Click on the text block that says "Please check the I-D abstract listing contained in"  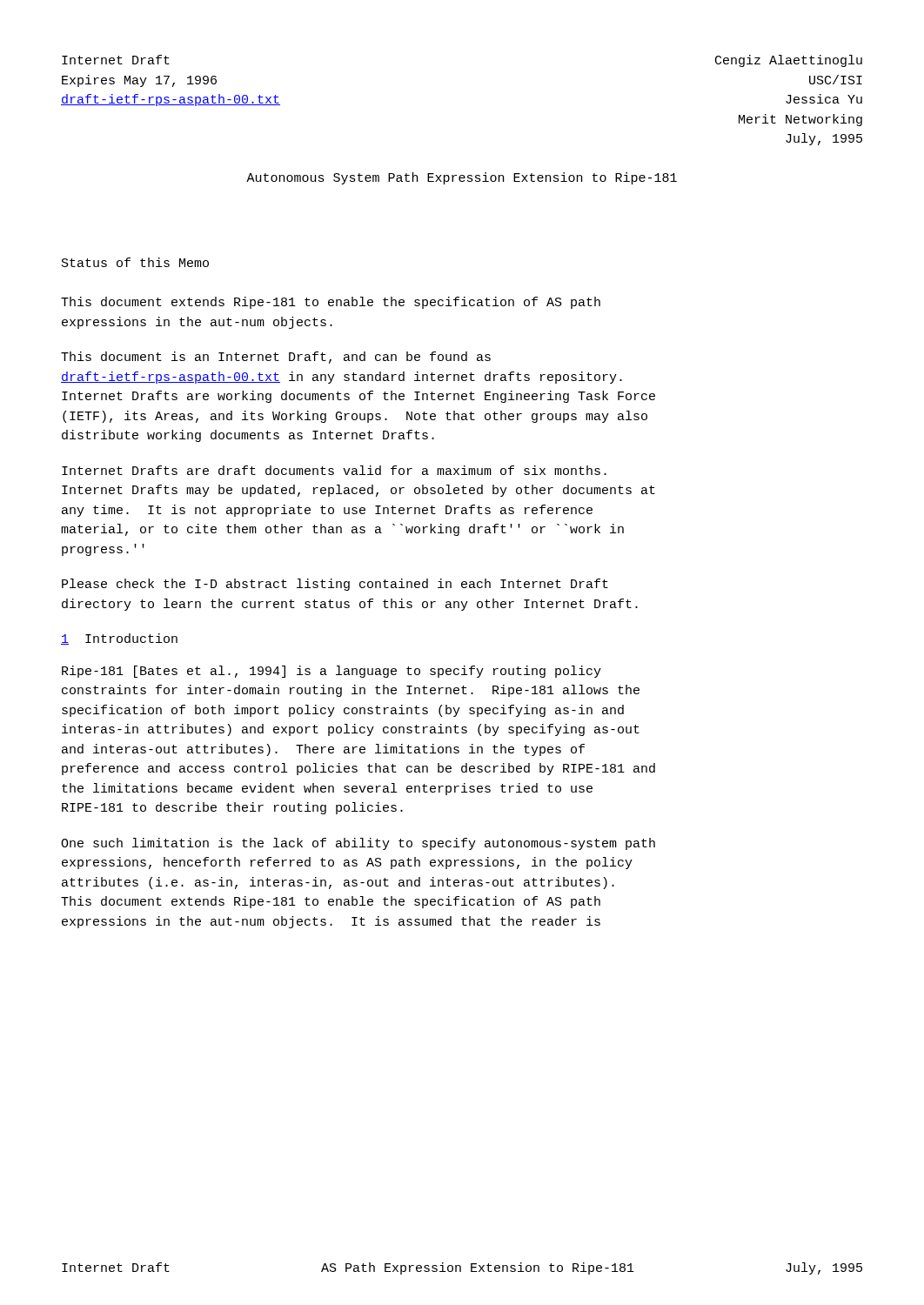(351, 595)
